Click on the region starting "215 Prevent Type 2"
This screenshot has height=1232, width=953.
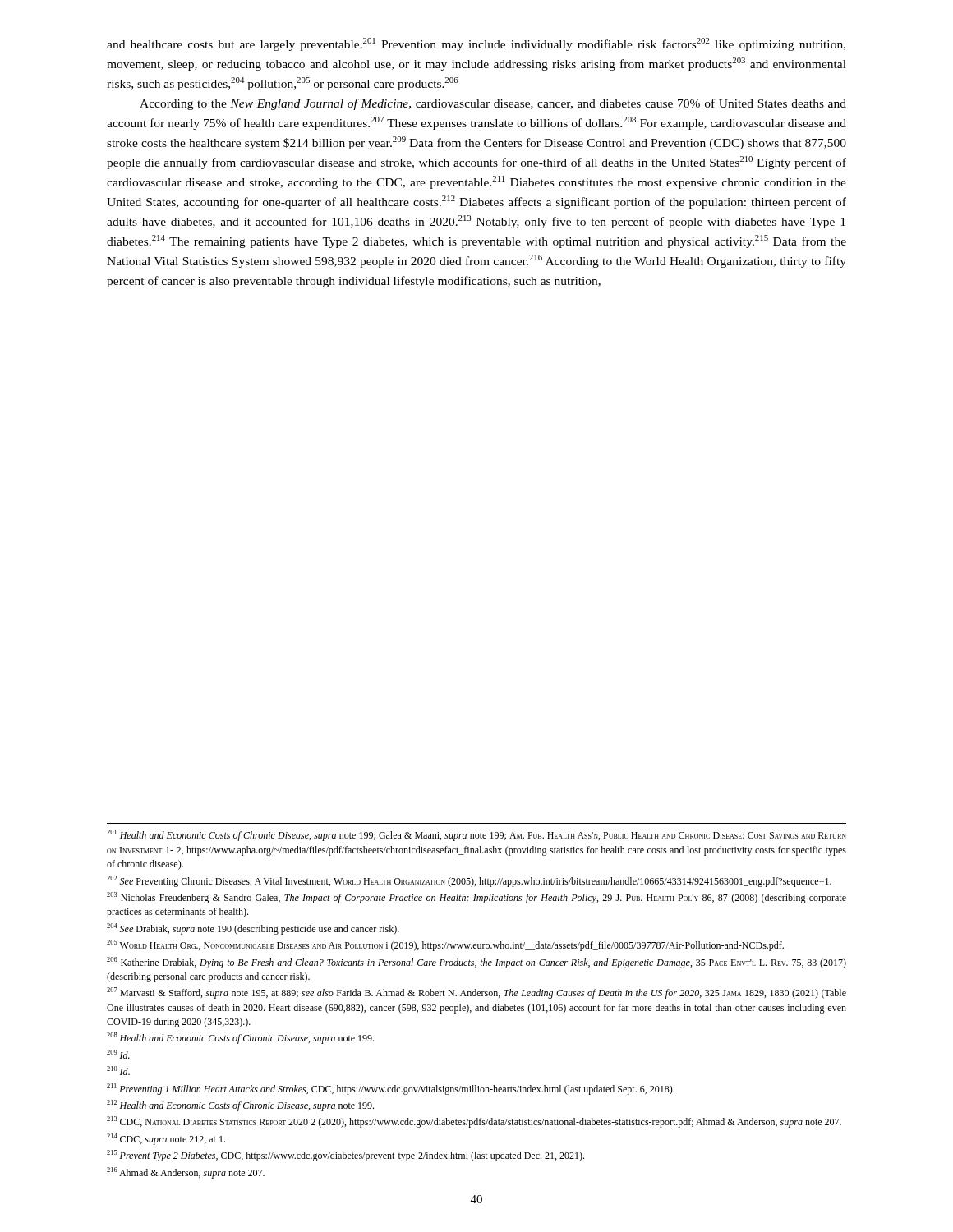pos(346,1155)
